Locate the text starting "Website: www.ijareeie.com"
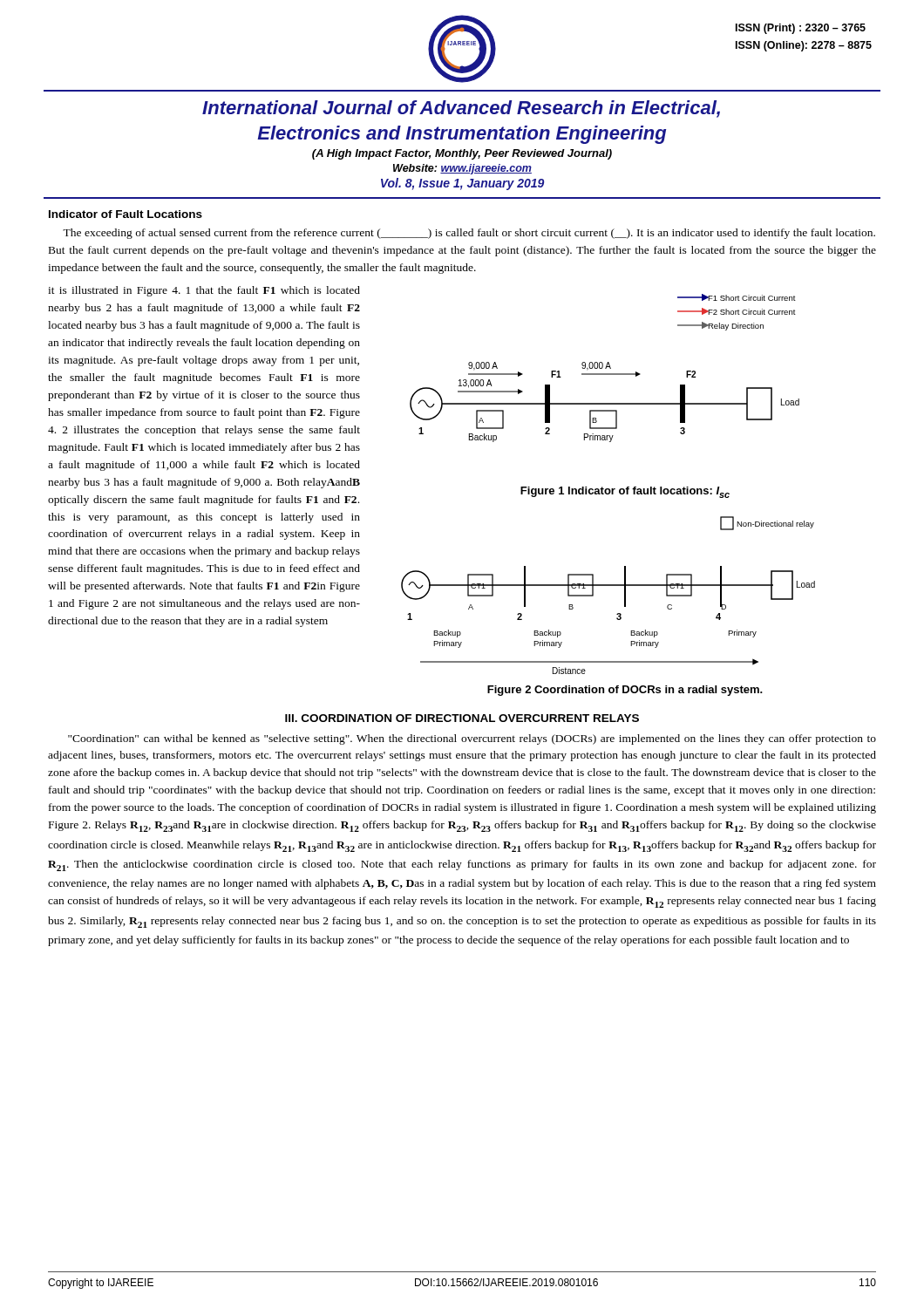Image resolution: width=924 pixels, height=1308 pixels. 462,168
